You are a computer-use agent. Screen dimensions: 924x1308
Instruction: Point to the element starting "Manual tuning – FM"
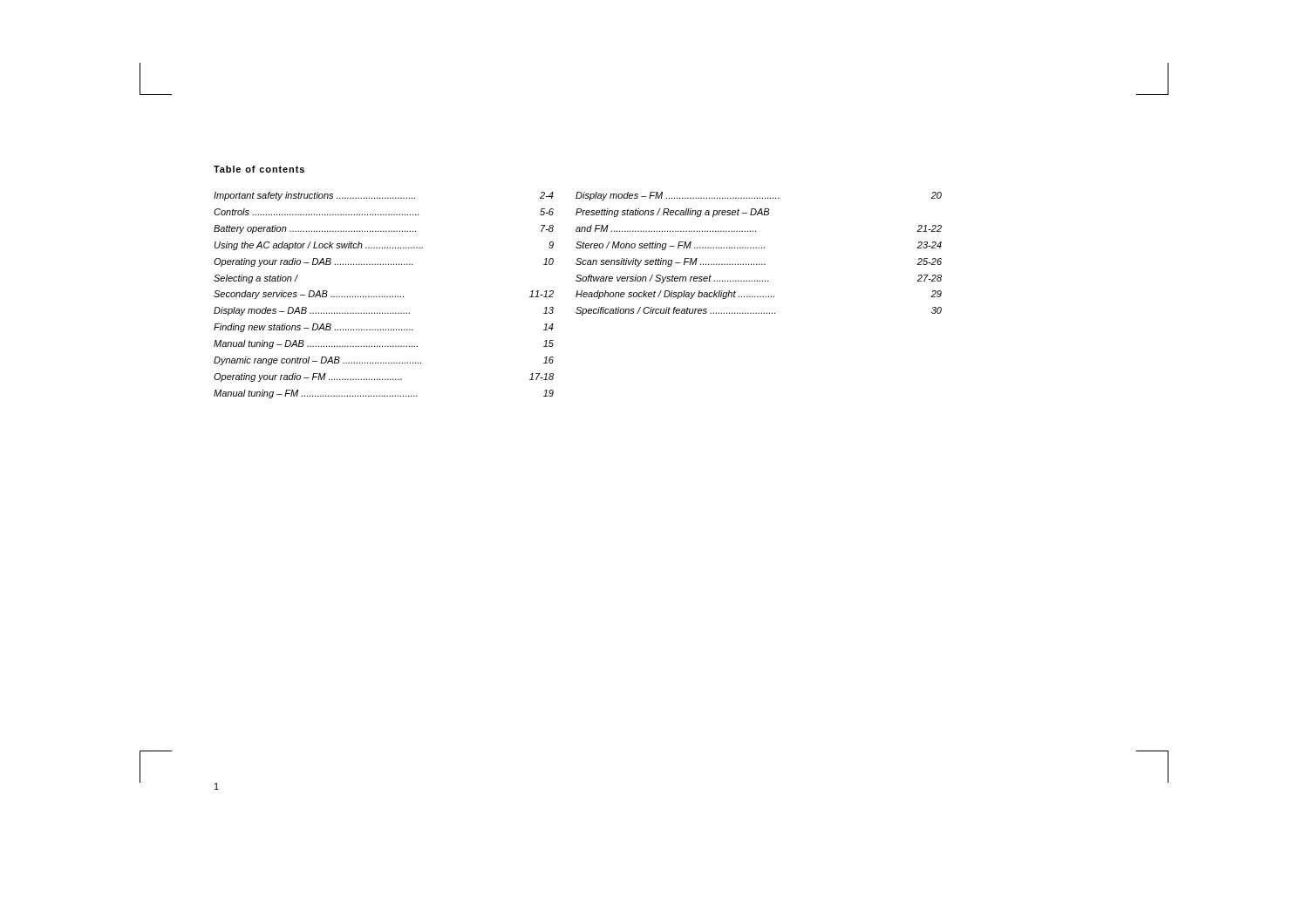pos(384,393)
